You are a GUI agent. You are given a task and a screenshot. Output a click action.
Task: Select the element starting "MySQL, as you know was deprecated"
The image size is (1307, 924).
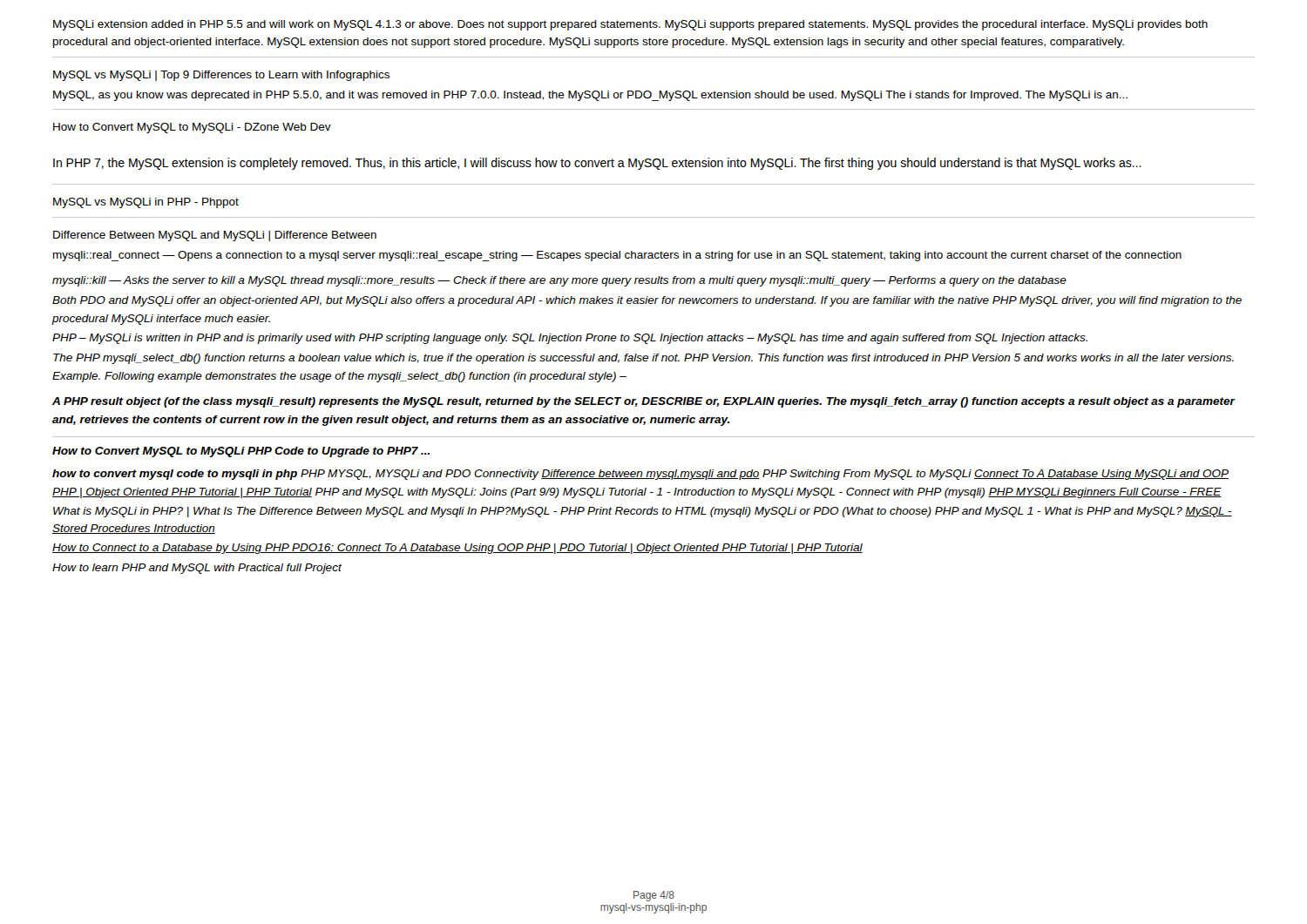click(590, 94)
